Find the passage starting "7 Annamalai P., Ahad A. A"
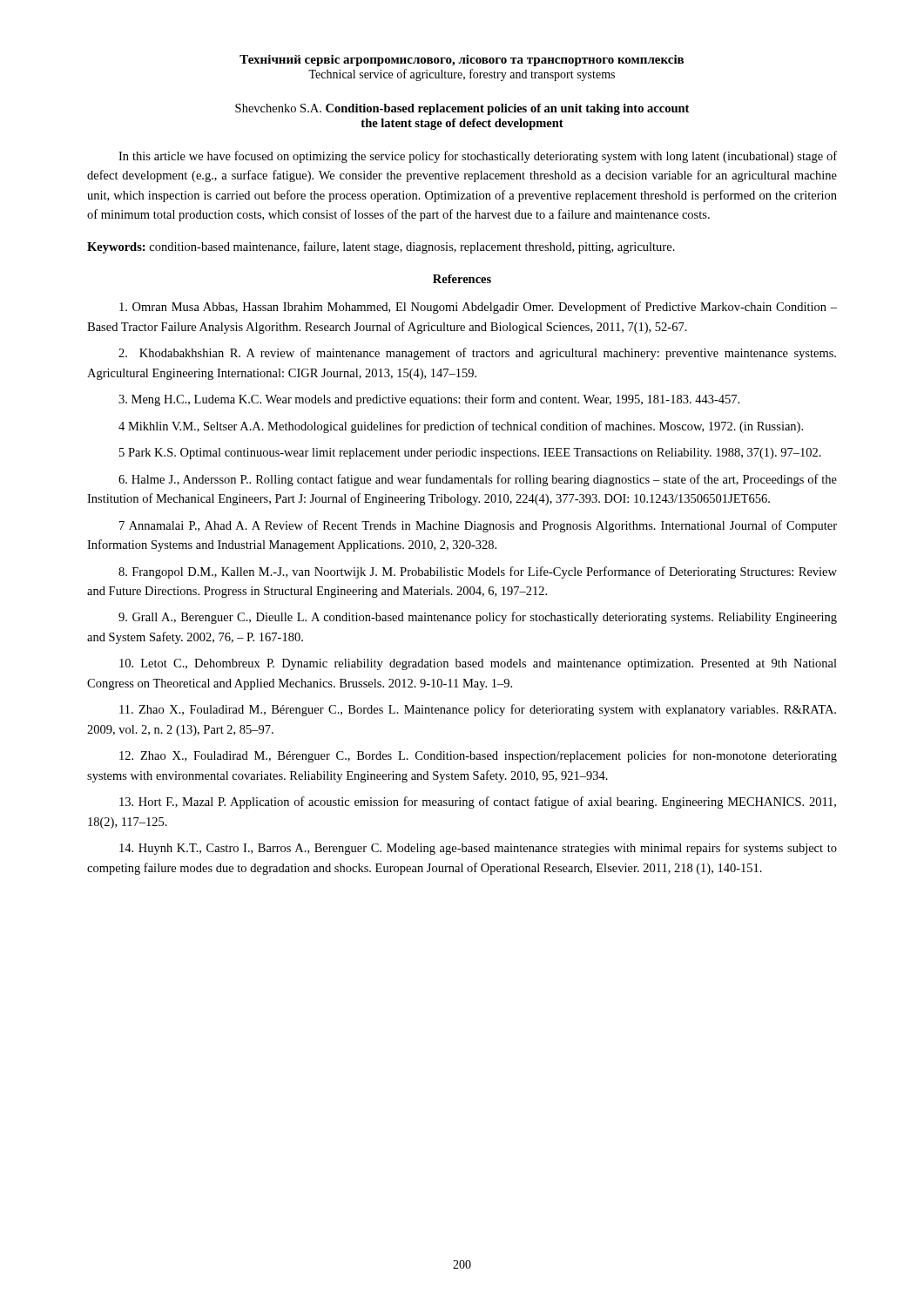Image resolution: width=924 pixels, height=1307 pixels. click(462, 535)
